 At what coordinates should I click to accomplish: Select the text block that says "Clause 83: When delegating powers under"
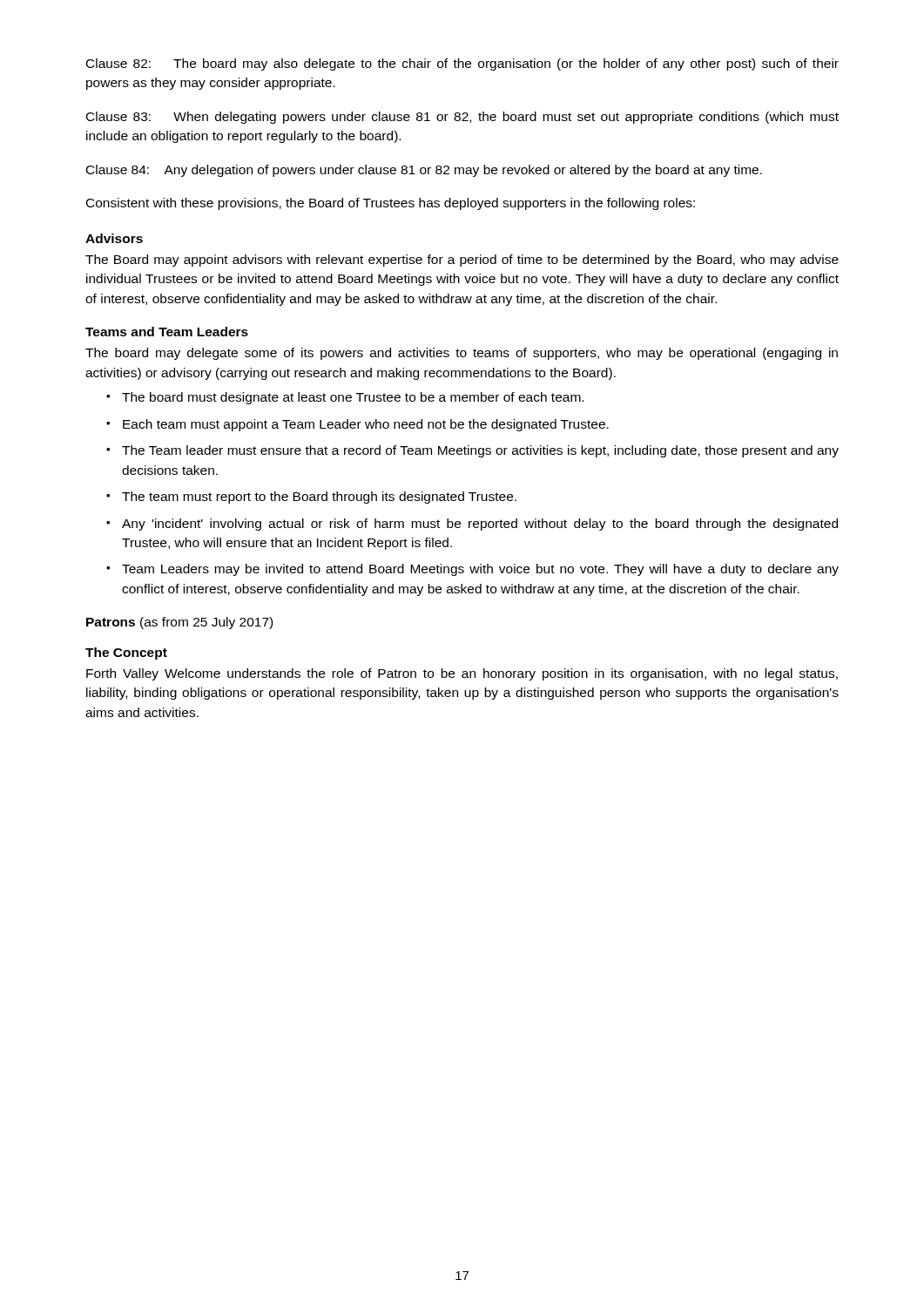coord(462,126)
